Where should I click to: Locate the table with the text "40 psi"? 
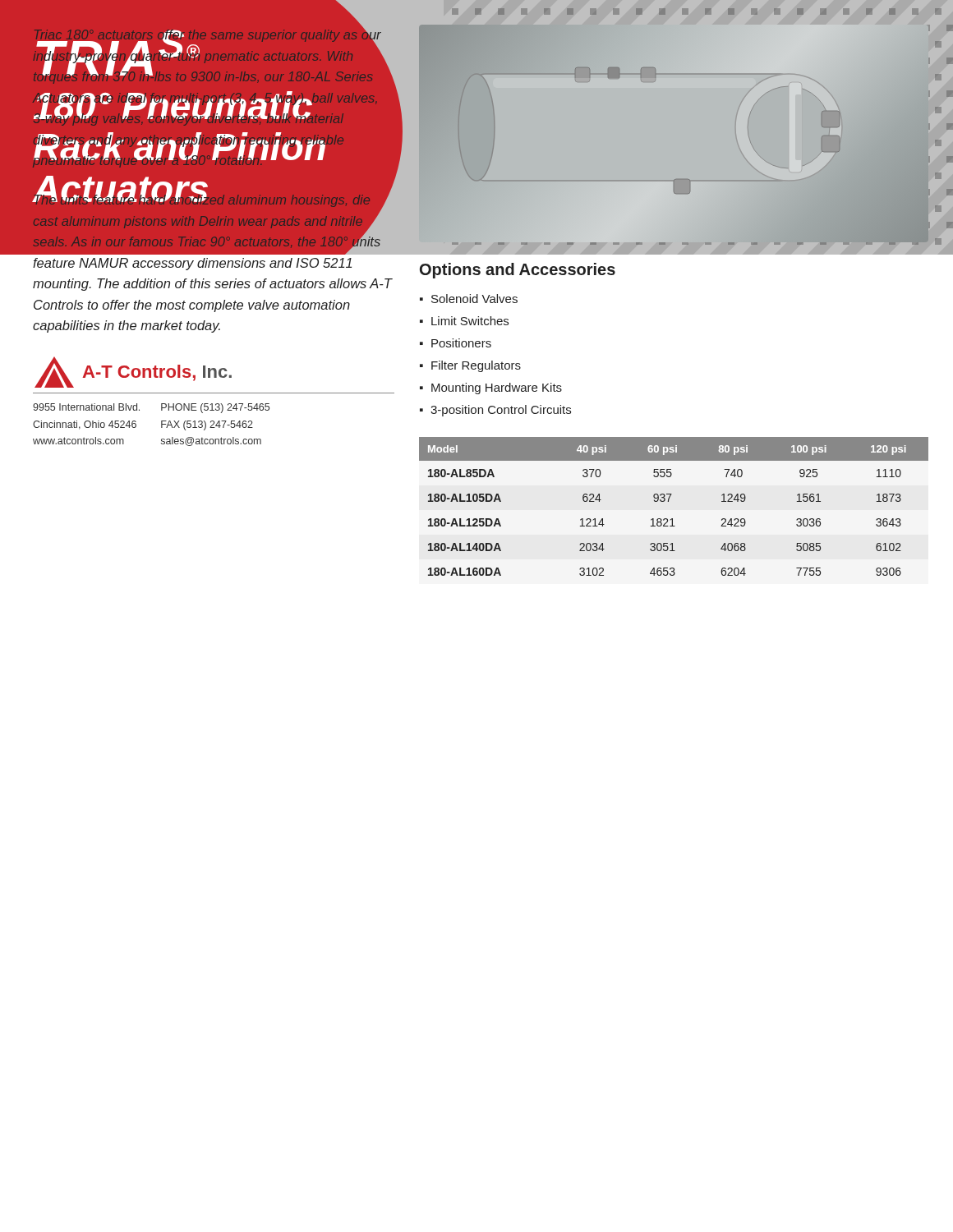tap(674, 510)
